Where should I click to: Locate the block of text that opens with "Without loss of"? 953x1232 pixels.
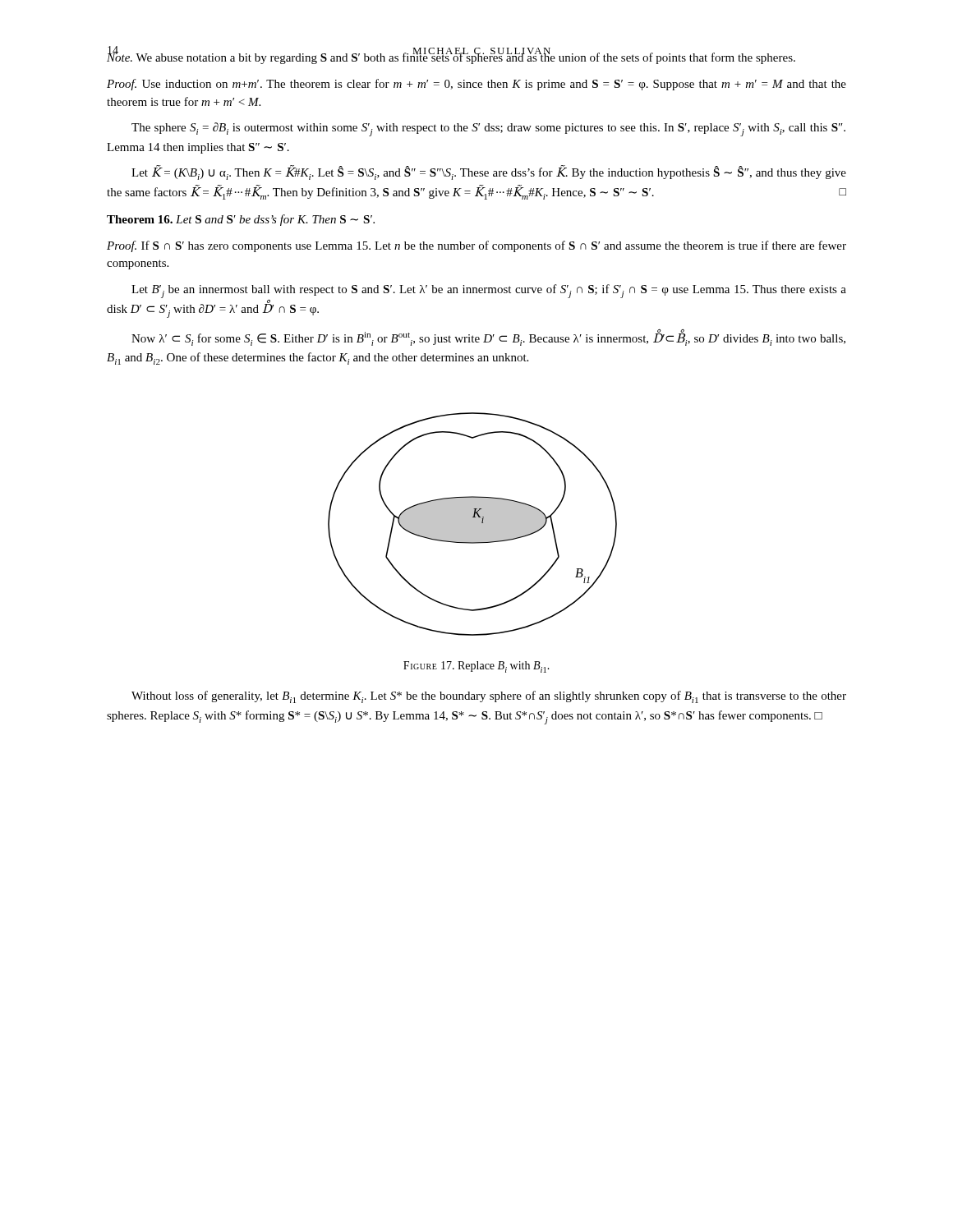(476, 707)
